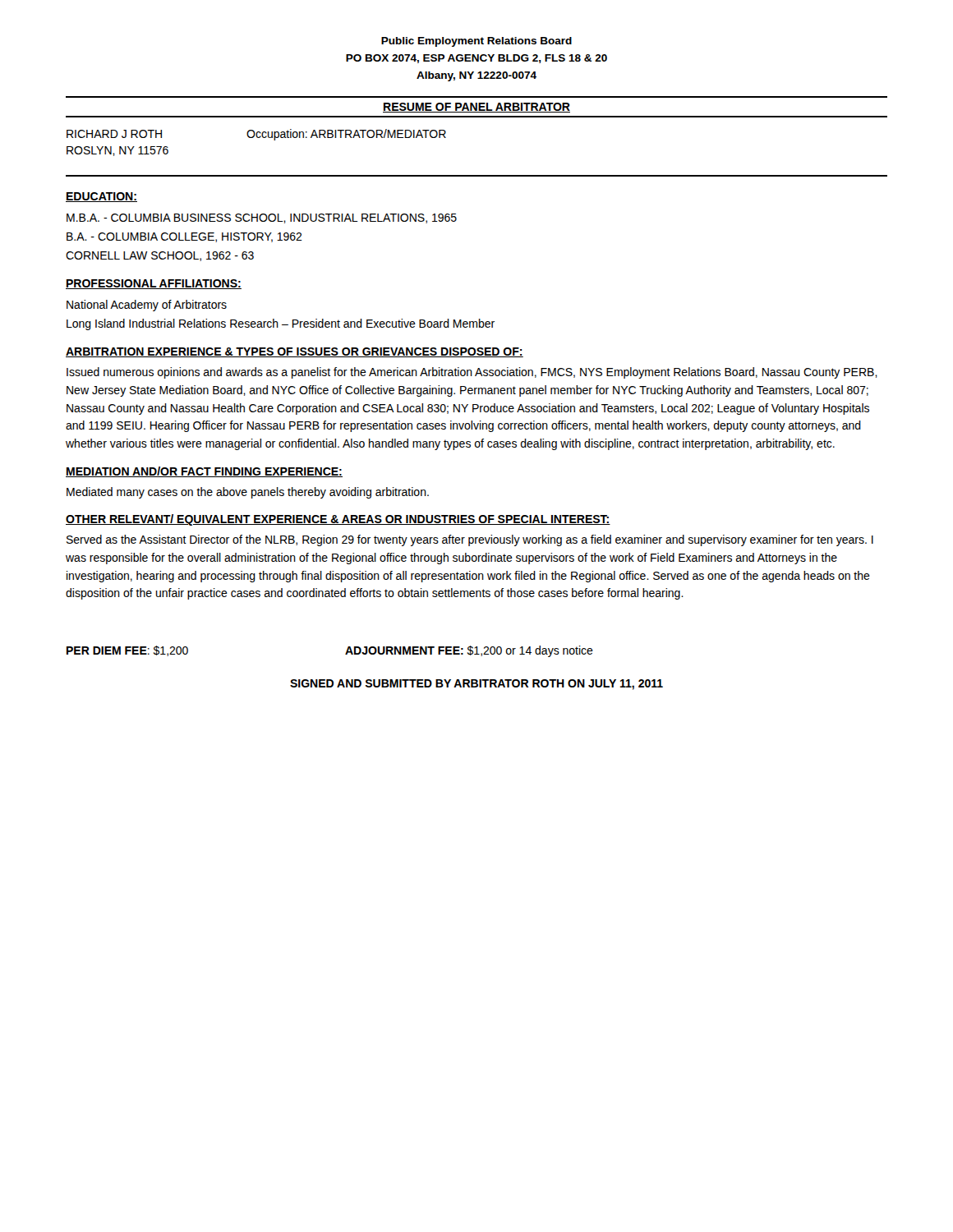Navigate to the element starting "ROSLYN, NY 11576"
Image resolution: width=953 pixels, height=1232 pixels.
117,150
